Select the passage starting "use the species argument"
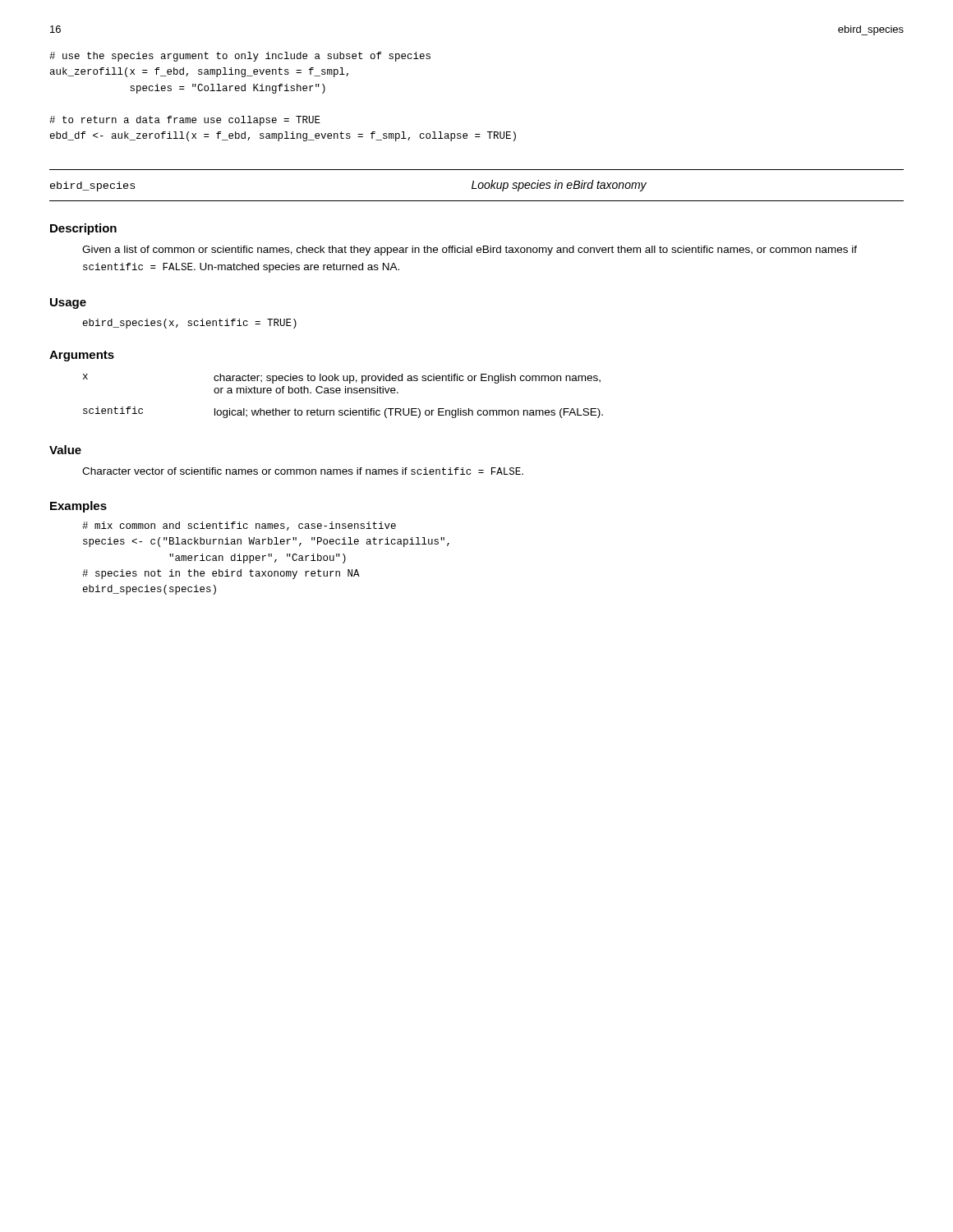953x1232 pixels. point(240,57)
